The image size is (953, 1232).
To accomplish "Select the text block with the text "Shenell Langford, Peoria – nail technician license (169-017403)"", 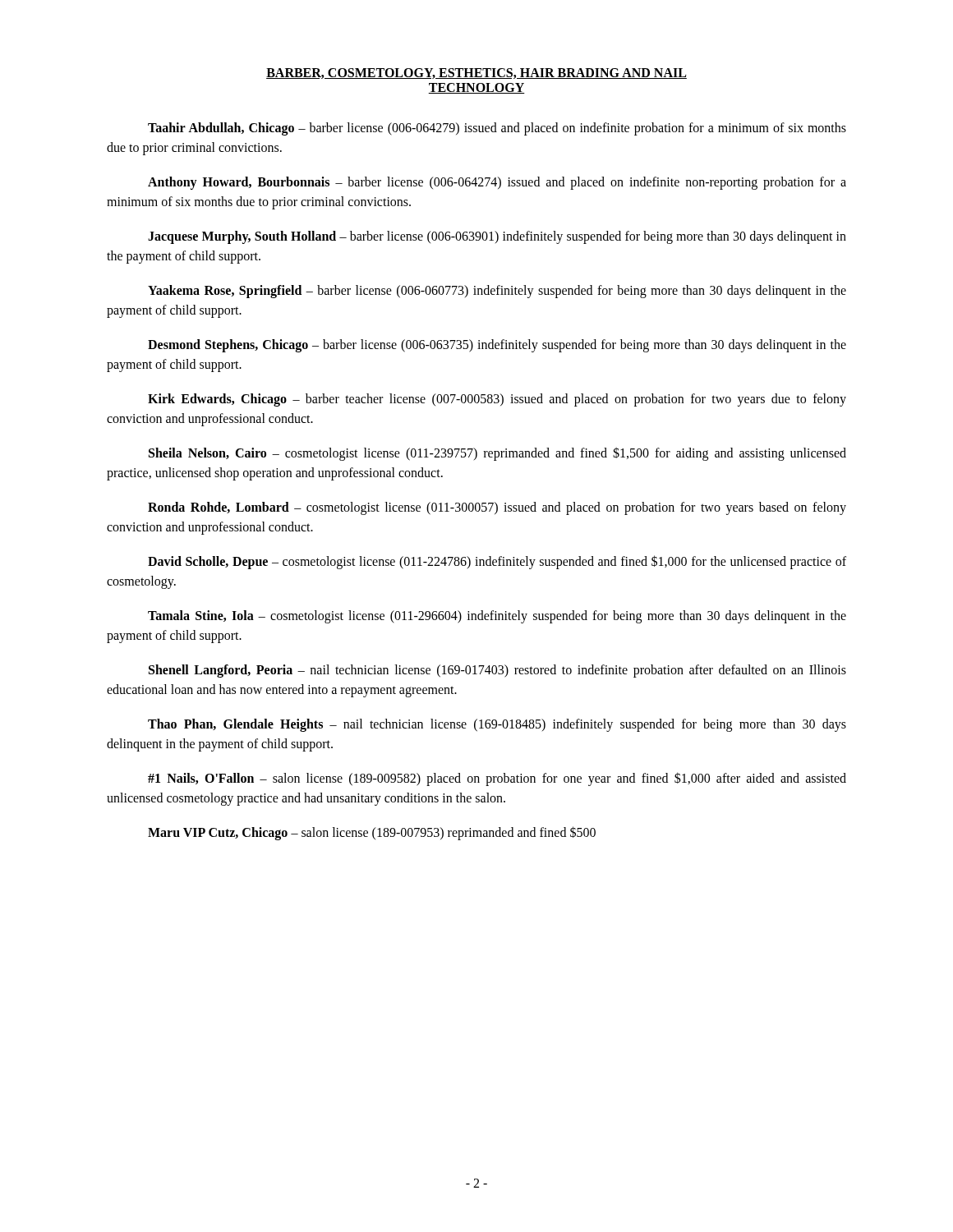I will click(476, 680).
